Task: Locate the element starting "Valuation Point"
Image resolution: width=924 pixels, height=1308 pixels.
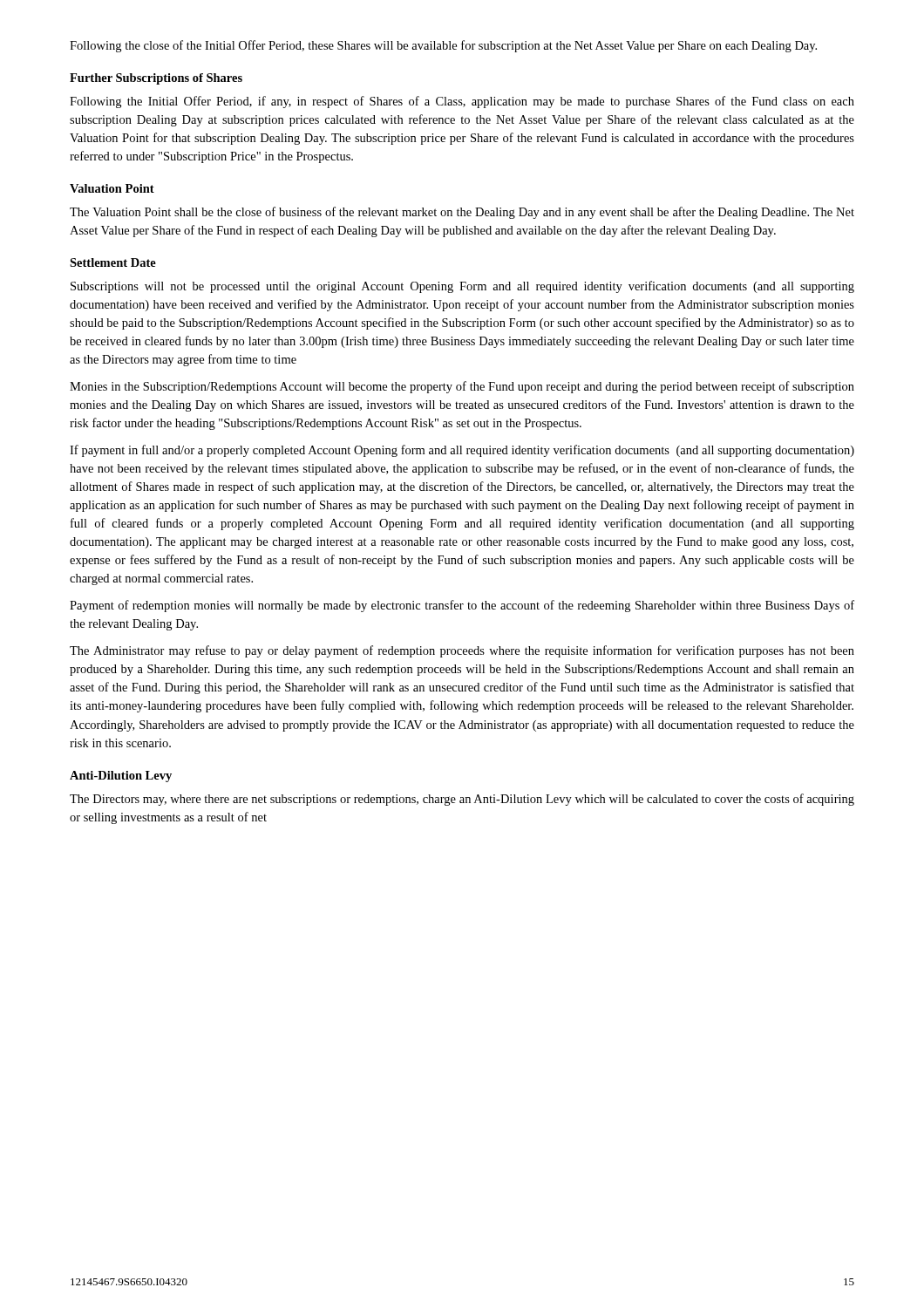Action: [x=112, y=188]
